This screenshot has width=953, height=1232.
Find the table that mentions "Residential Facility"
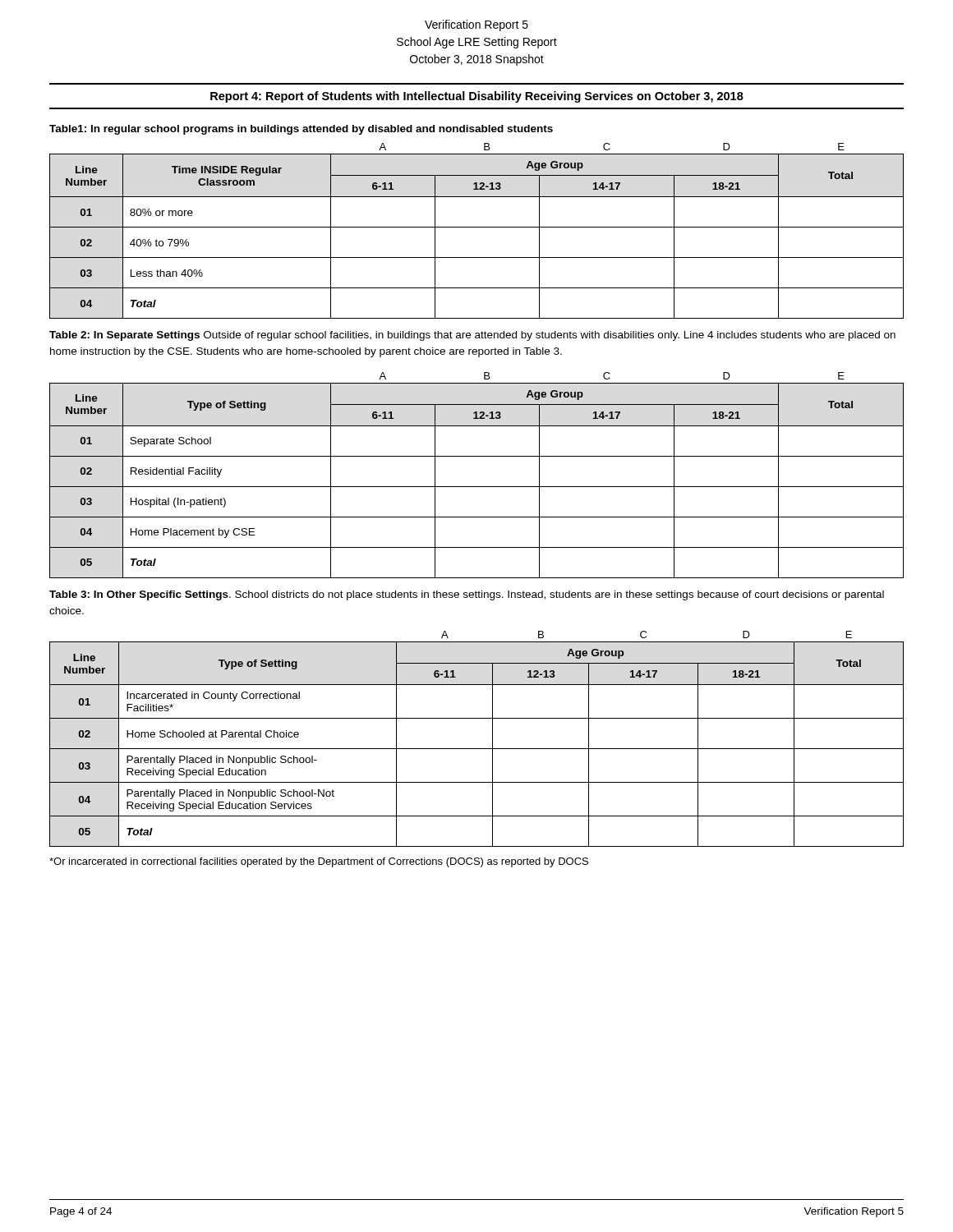pyautogui.click(x=476, y=473)
